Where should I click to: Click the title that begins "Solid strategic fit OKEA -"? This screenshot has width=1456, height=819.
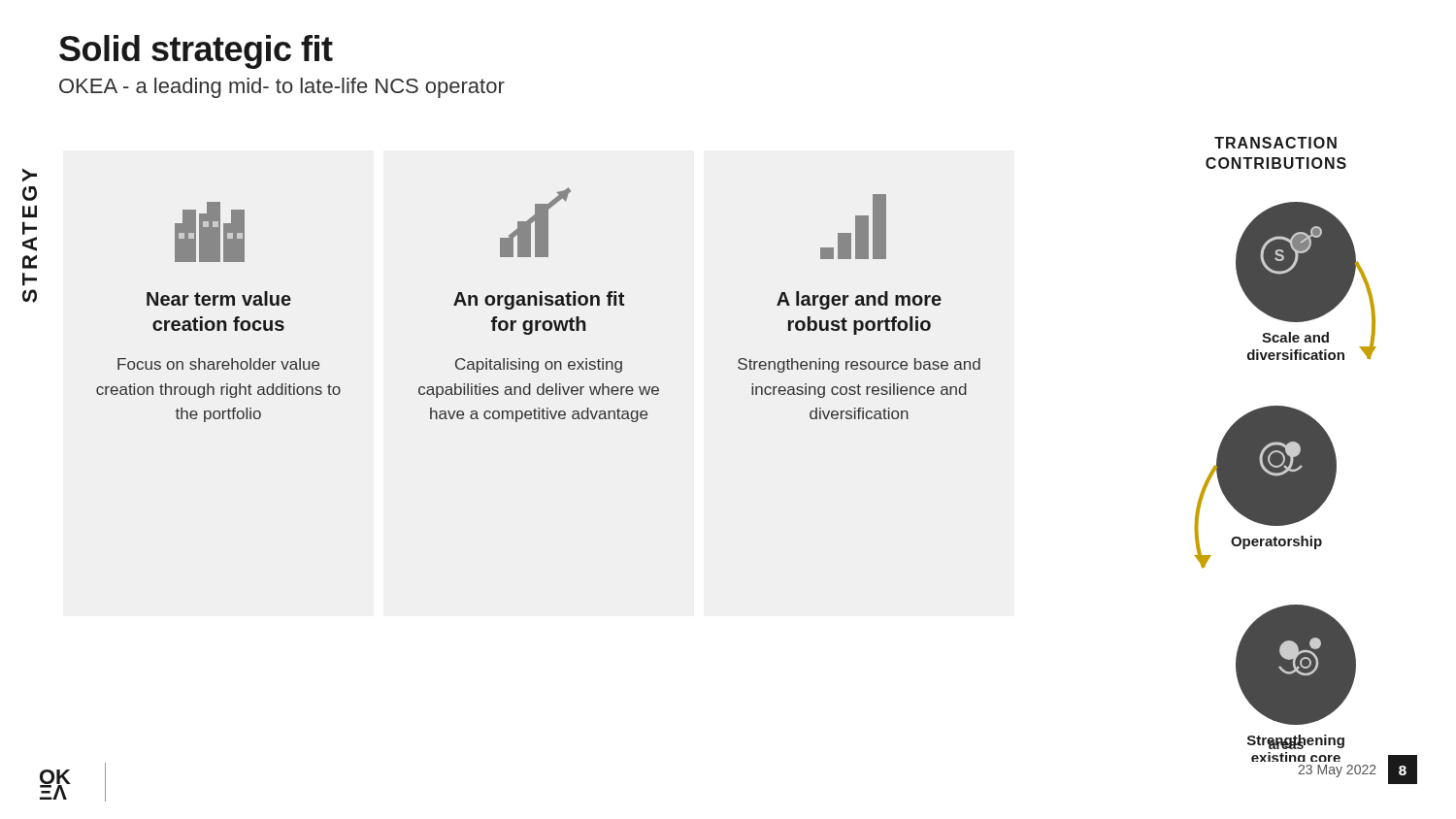281,64
